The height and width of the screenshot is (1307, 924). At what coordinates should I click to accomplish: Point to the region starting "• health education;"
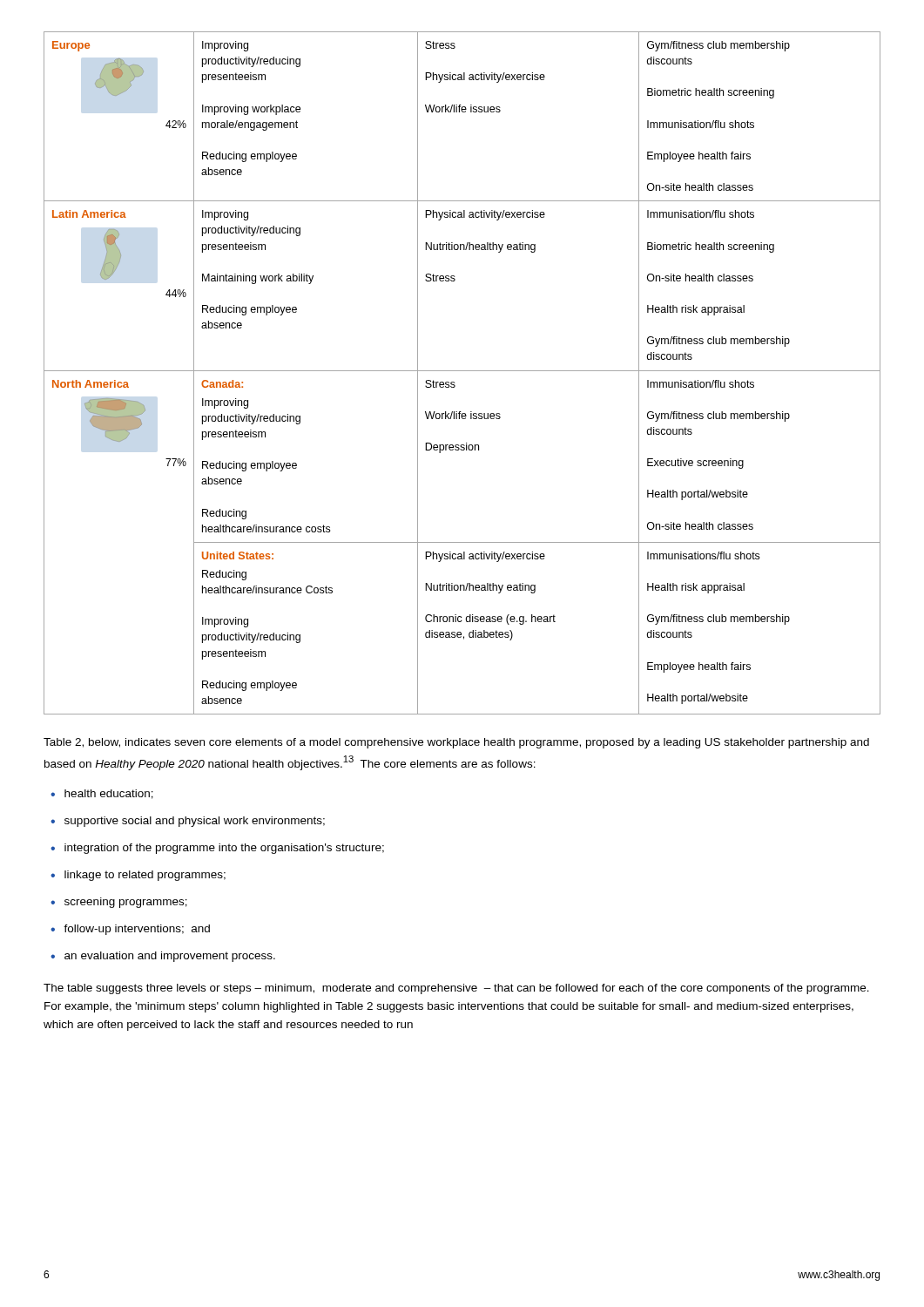[102, 795]
